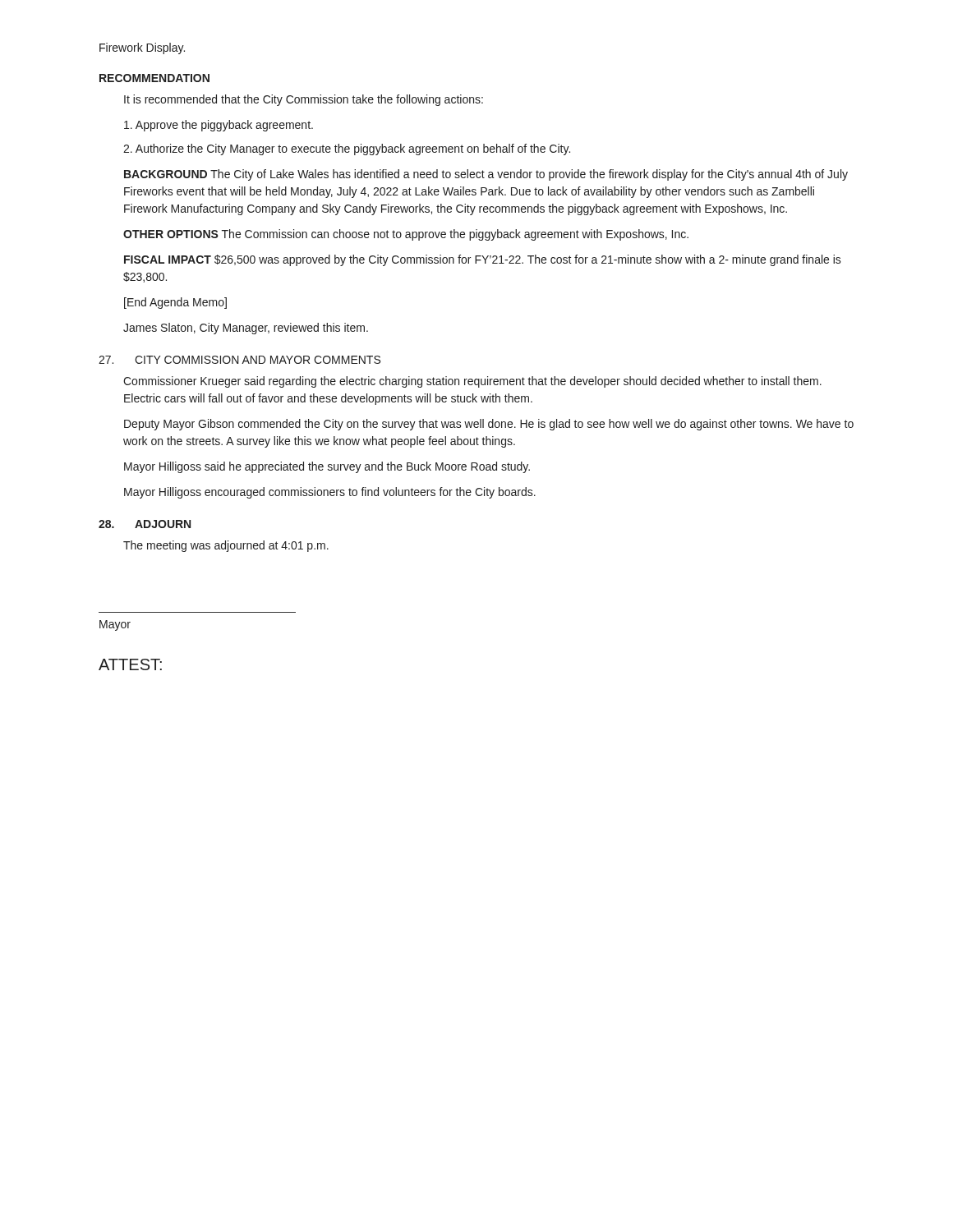953x1232 pixels.
Task: Find "28. ADJOURN" on this page
Action: (x=145, y=524)
